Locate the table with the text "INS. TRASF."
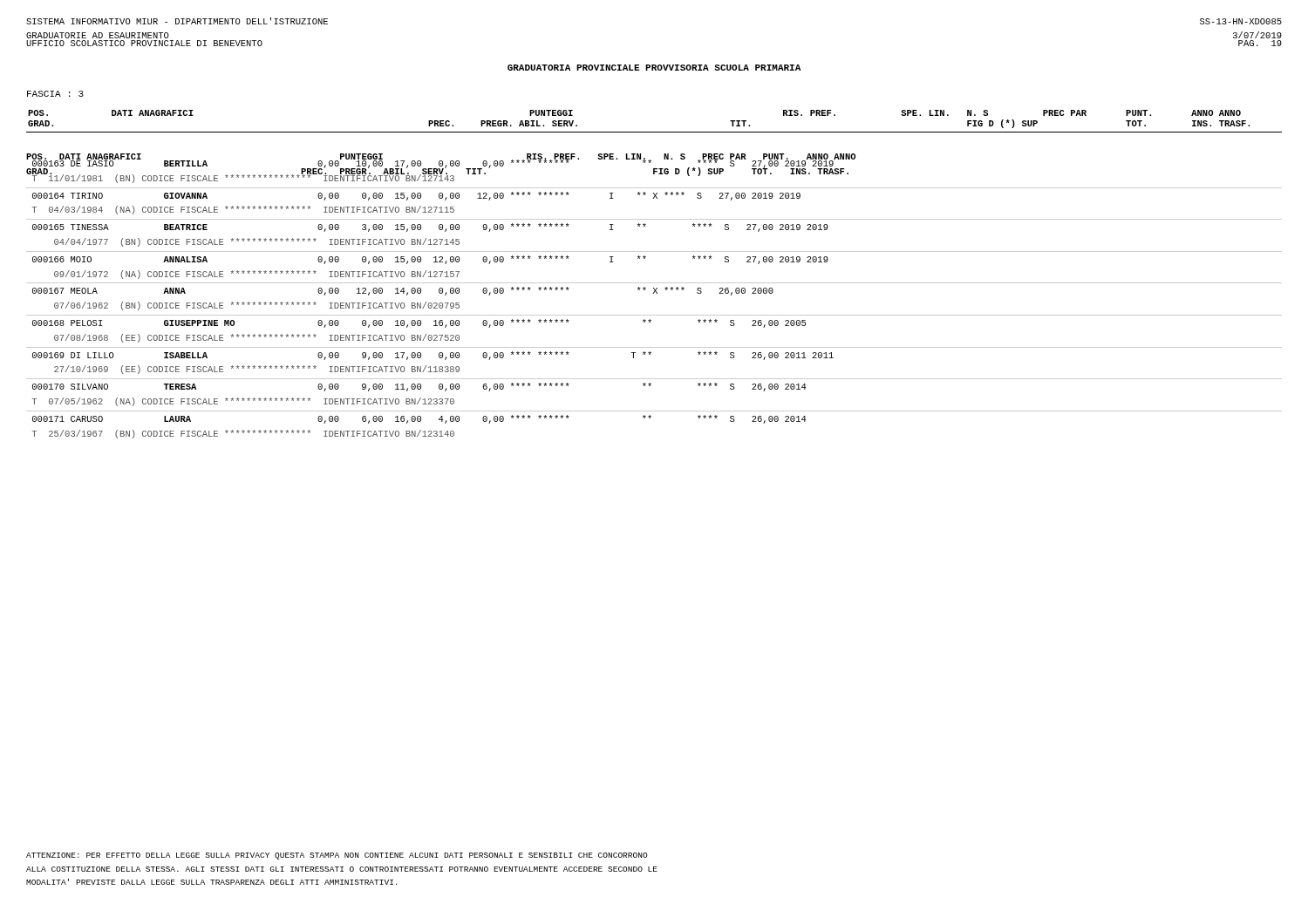Viewport: 1308px width, 924px height. 654,145
